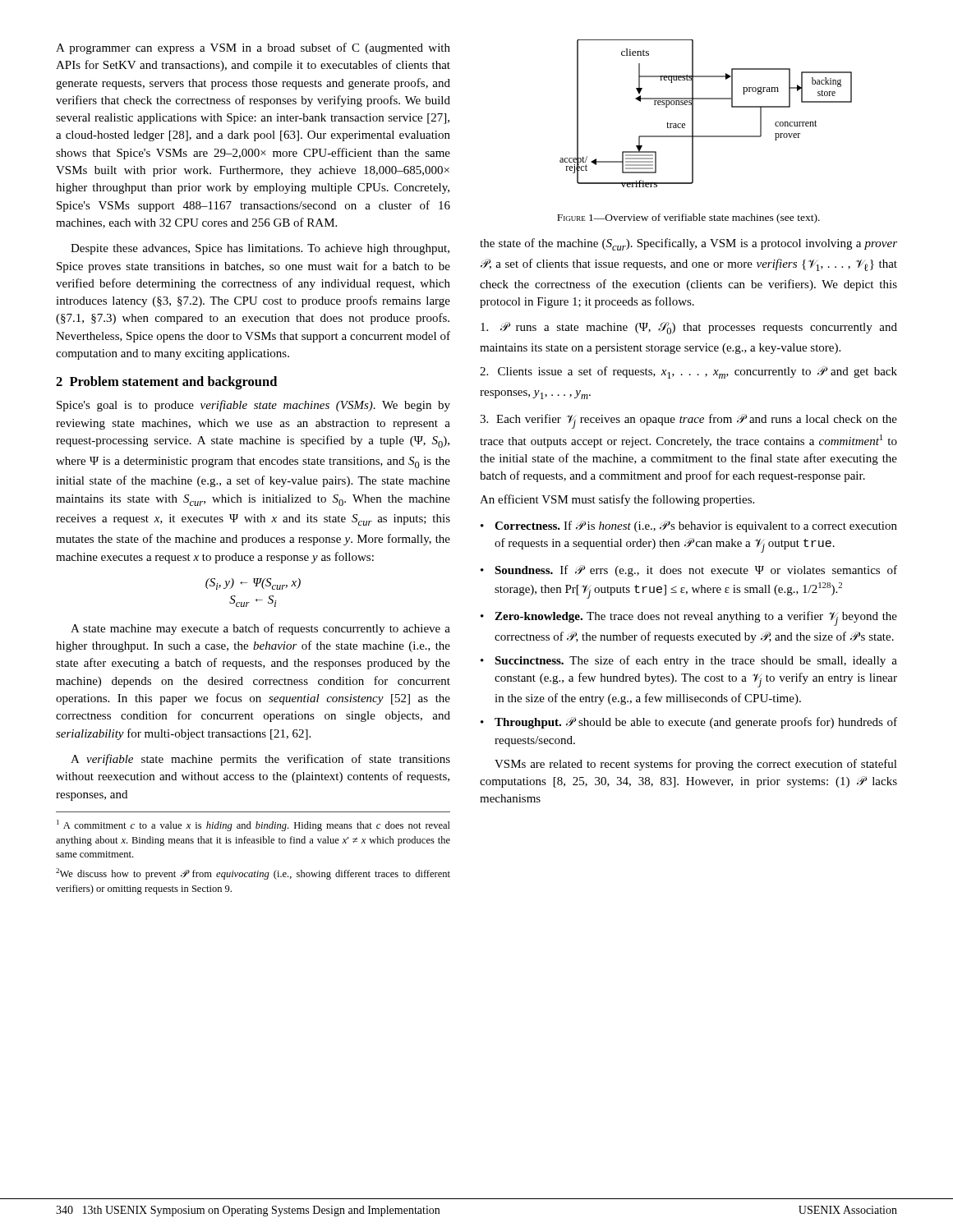
Task: Click the passage that begins "A verifiable state machine permits"
Action: pyautogui.click(x=253, y=777)
